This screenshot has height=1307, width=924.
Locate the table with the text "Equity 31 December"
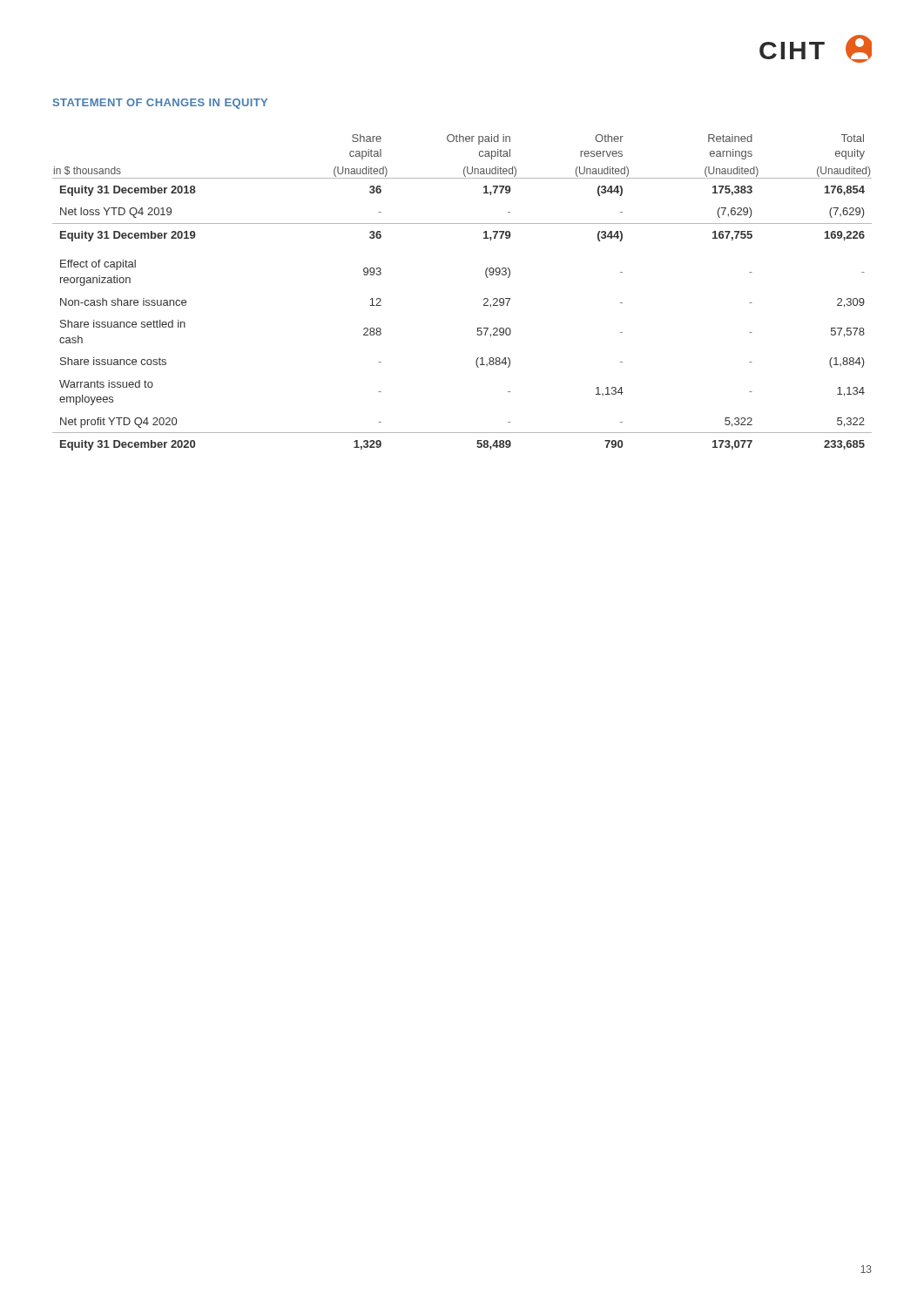462,292
